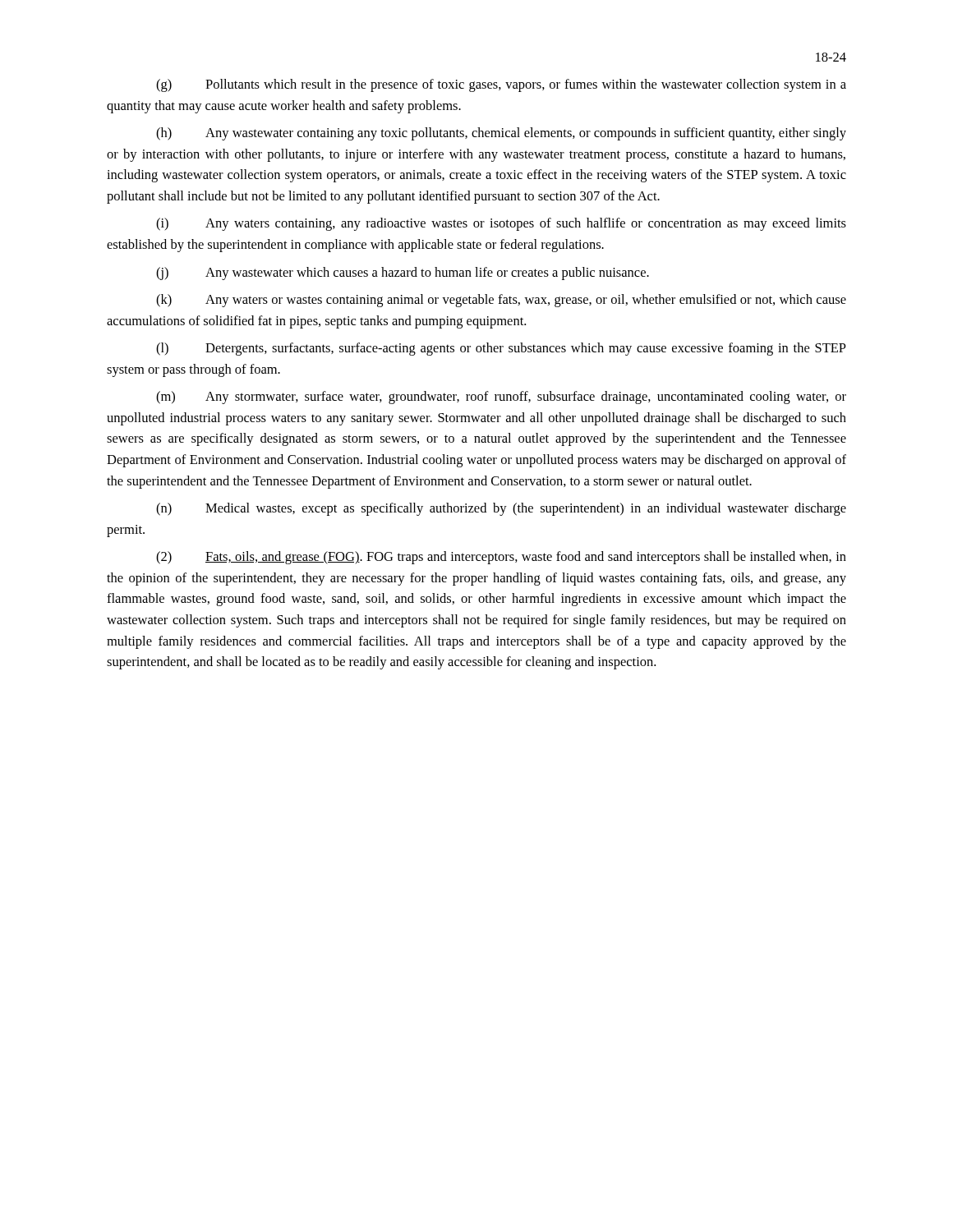
Task: Point to the block beginning "(i)Any waters containing, any"
Action: point(476,234)
